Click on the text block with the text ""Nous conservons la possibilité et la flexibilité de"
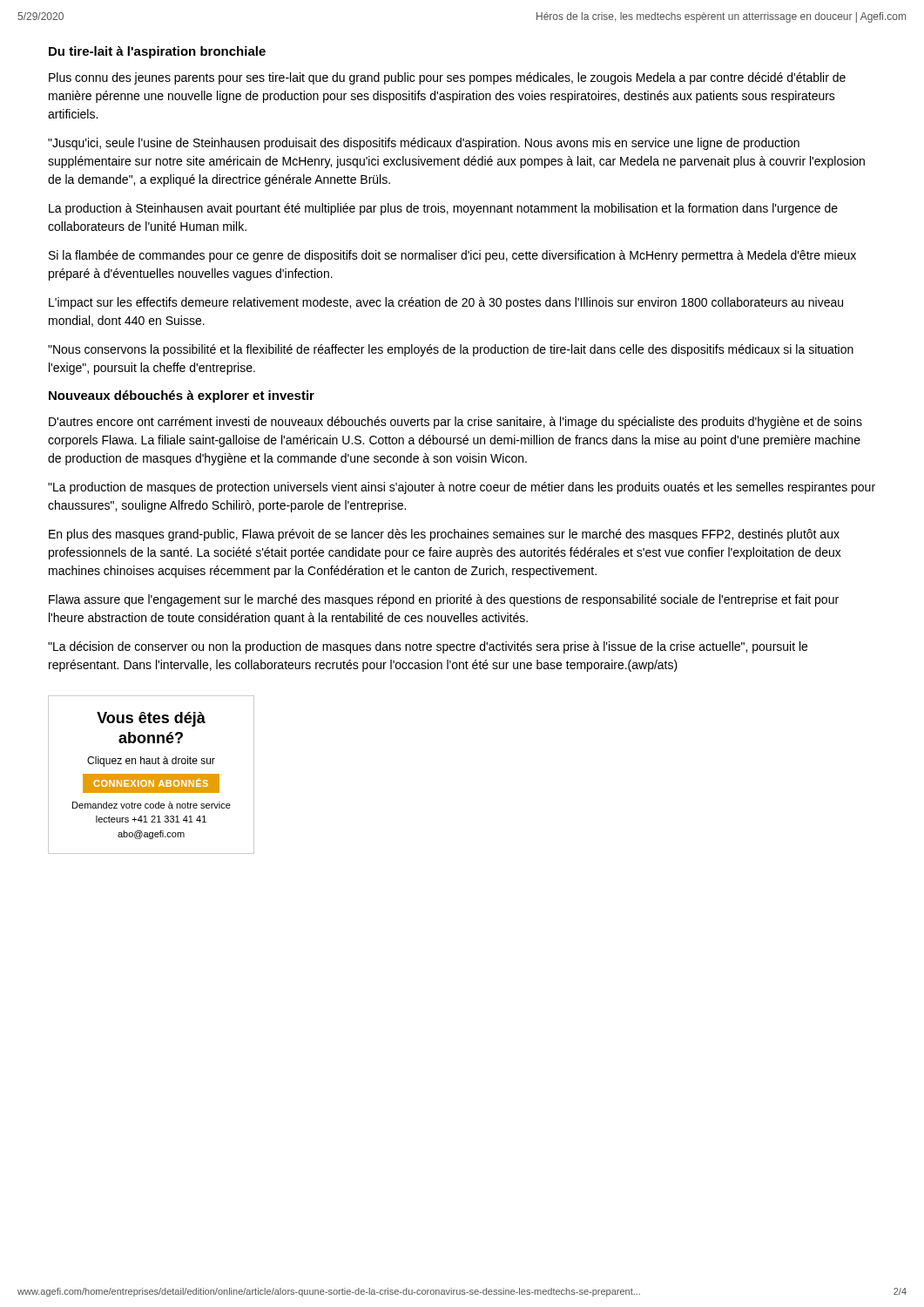 point(451,359)
